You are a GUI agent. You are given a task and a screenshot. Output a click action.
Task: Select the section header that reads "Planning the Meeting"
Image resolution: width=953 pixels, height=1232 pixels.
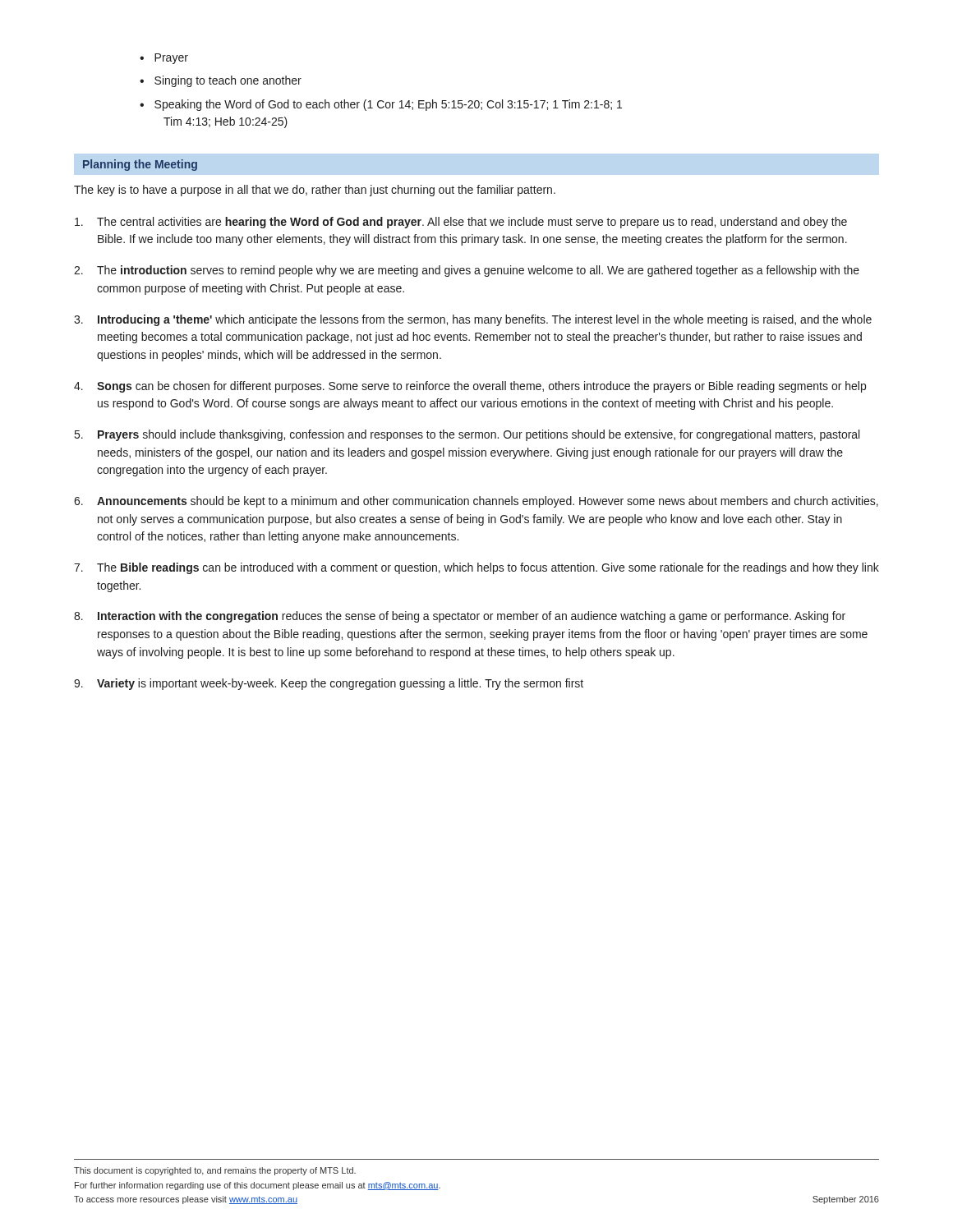140,164
